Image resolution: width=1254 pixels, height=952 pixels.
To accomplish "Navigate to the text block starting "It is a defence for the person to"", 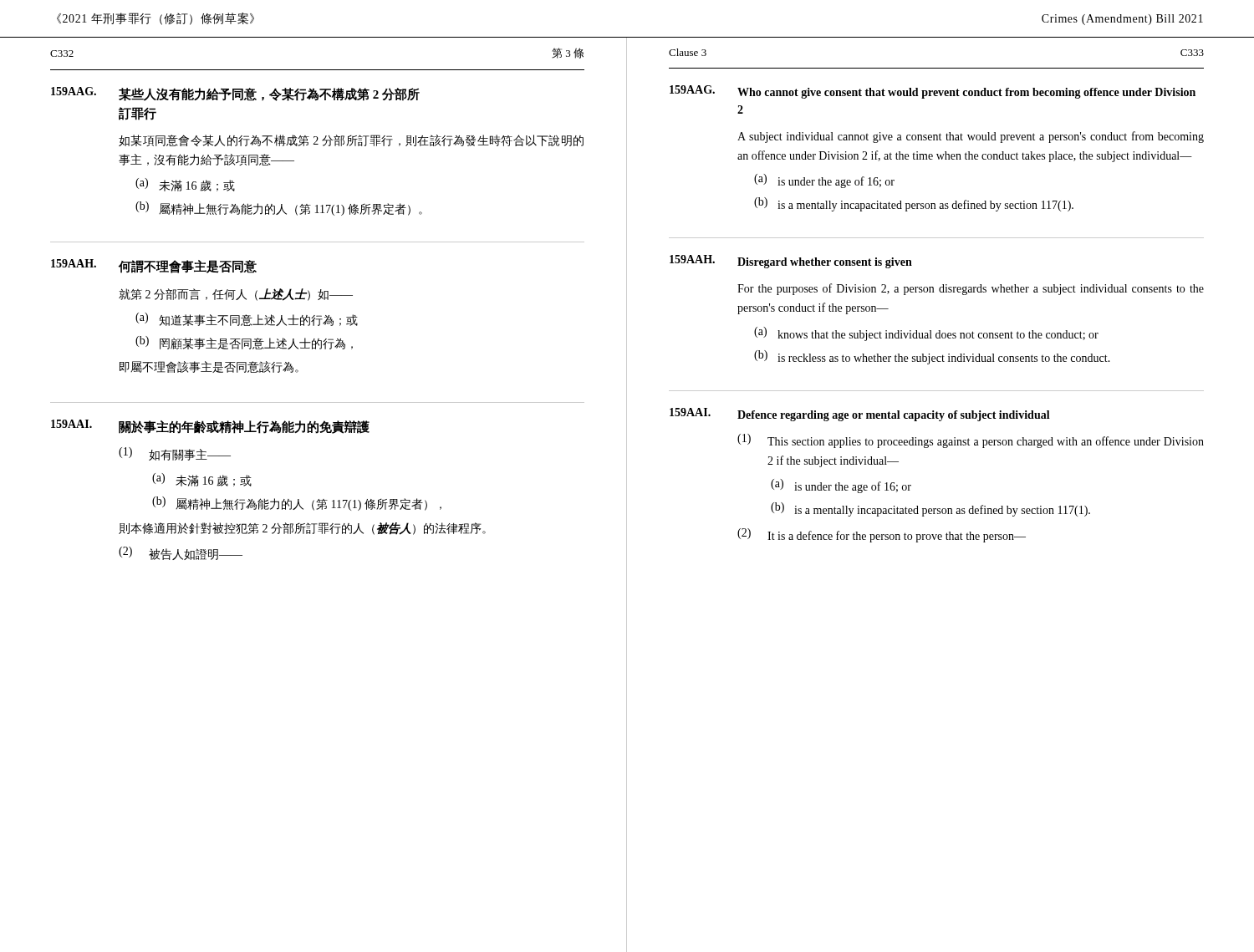I will tap(897, 536).
